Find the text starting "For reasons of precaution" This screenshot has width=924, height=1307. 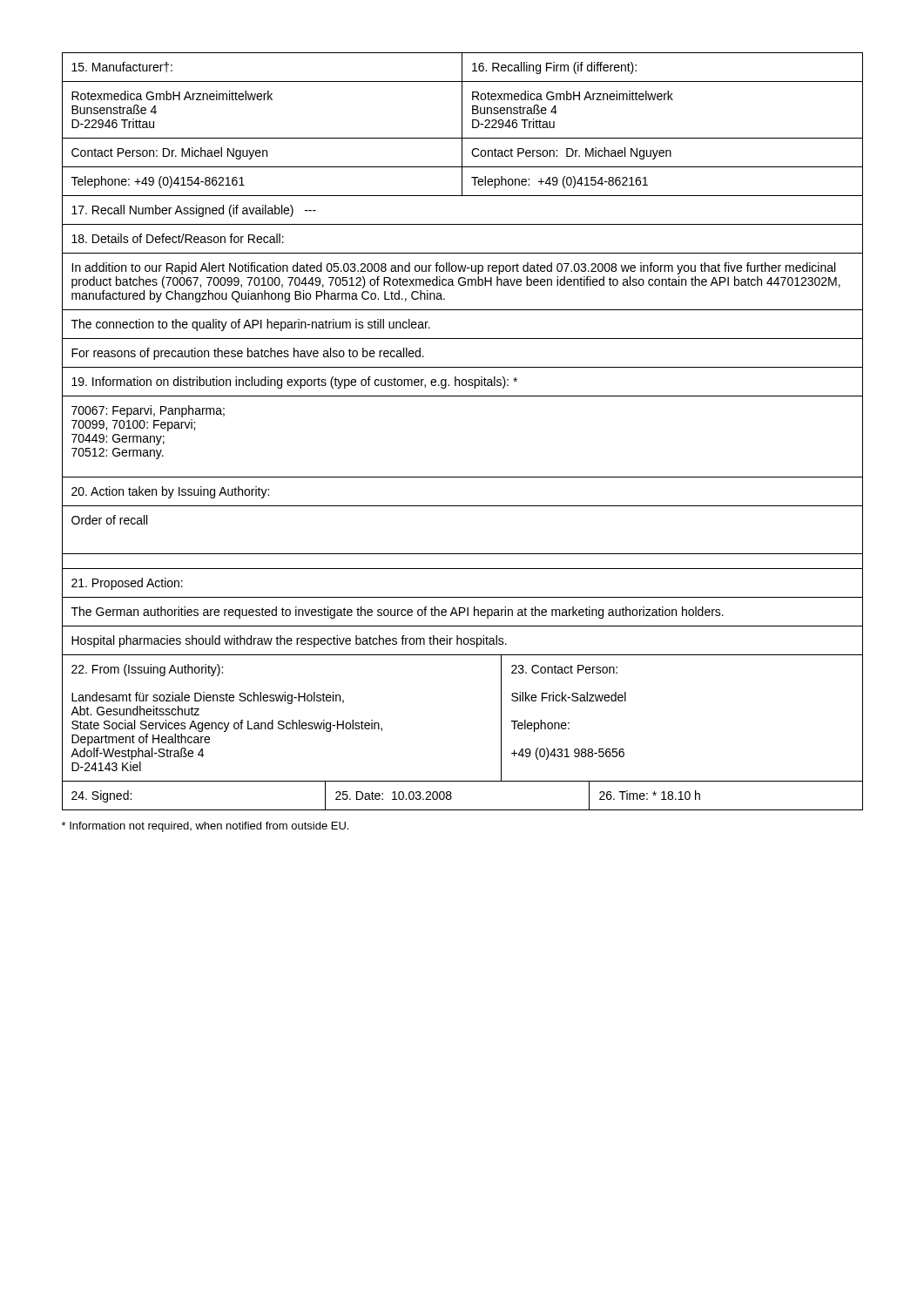pyautogui.click(x=248, y=353)
